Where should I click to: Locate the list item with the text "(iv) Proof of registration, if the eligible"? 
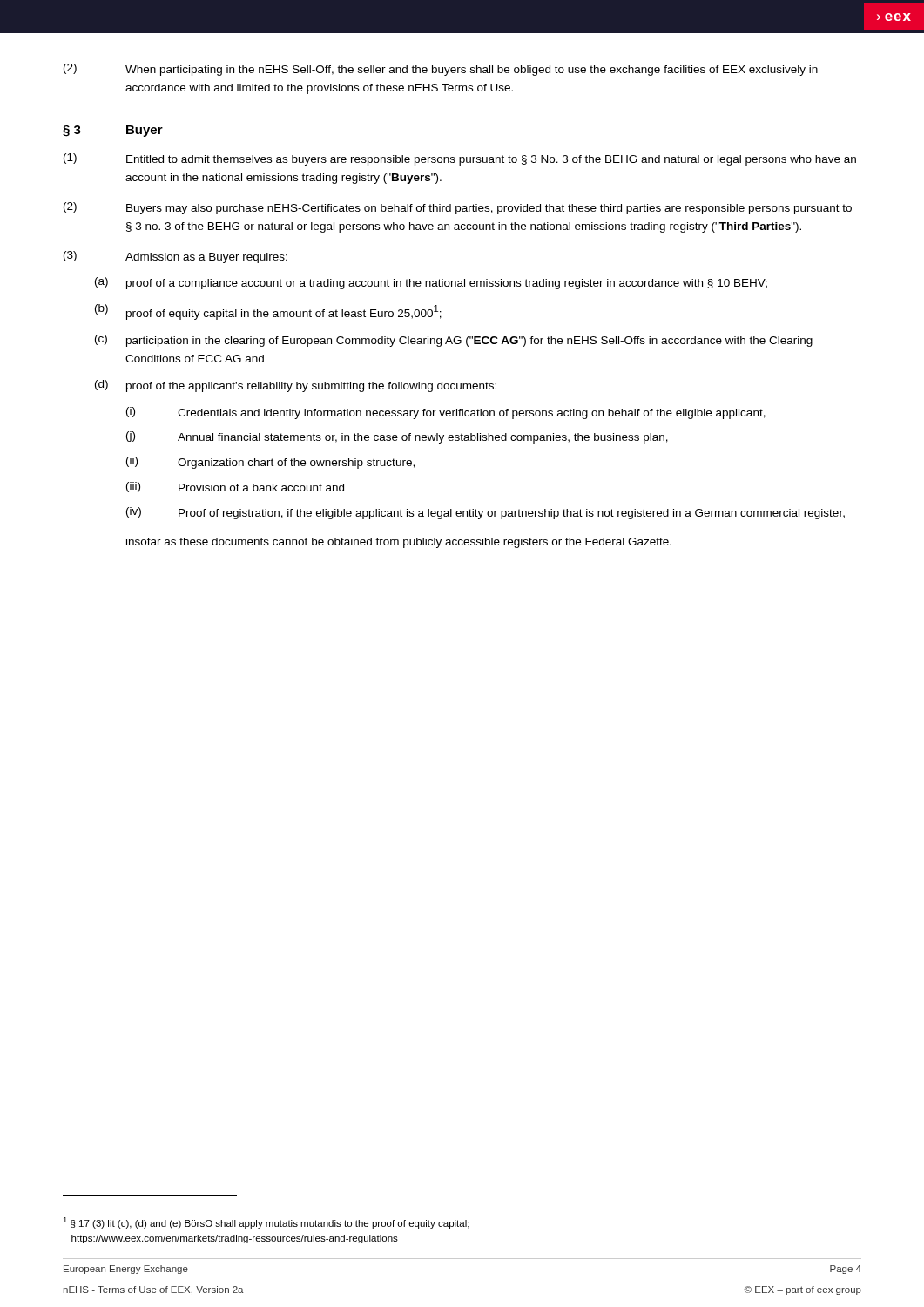click(x=493, y=514)
